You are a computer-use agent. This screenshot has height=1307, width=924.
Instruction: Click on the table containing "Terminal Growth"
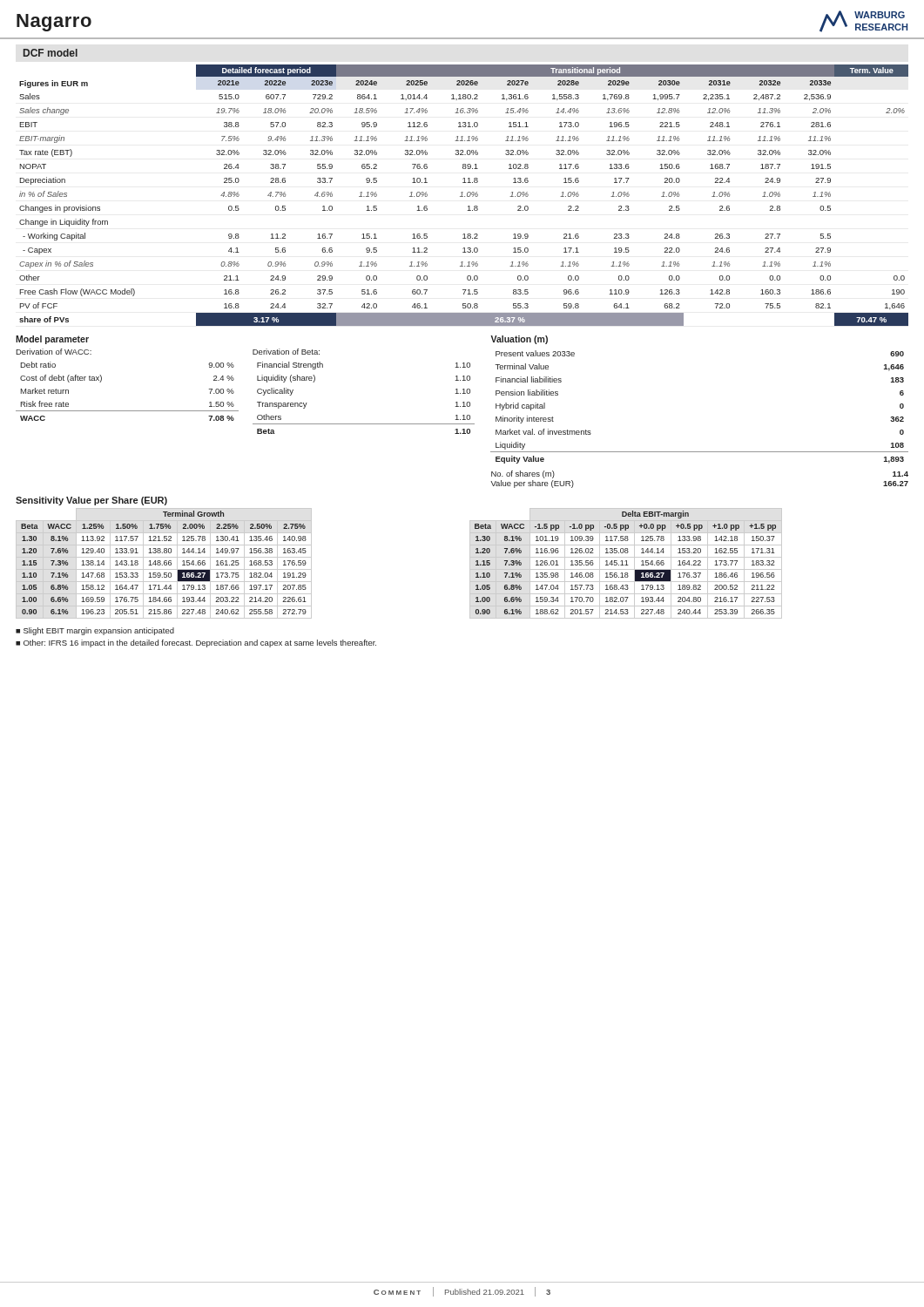(235, 563)
